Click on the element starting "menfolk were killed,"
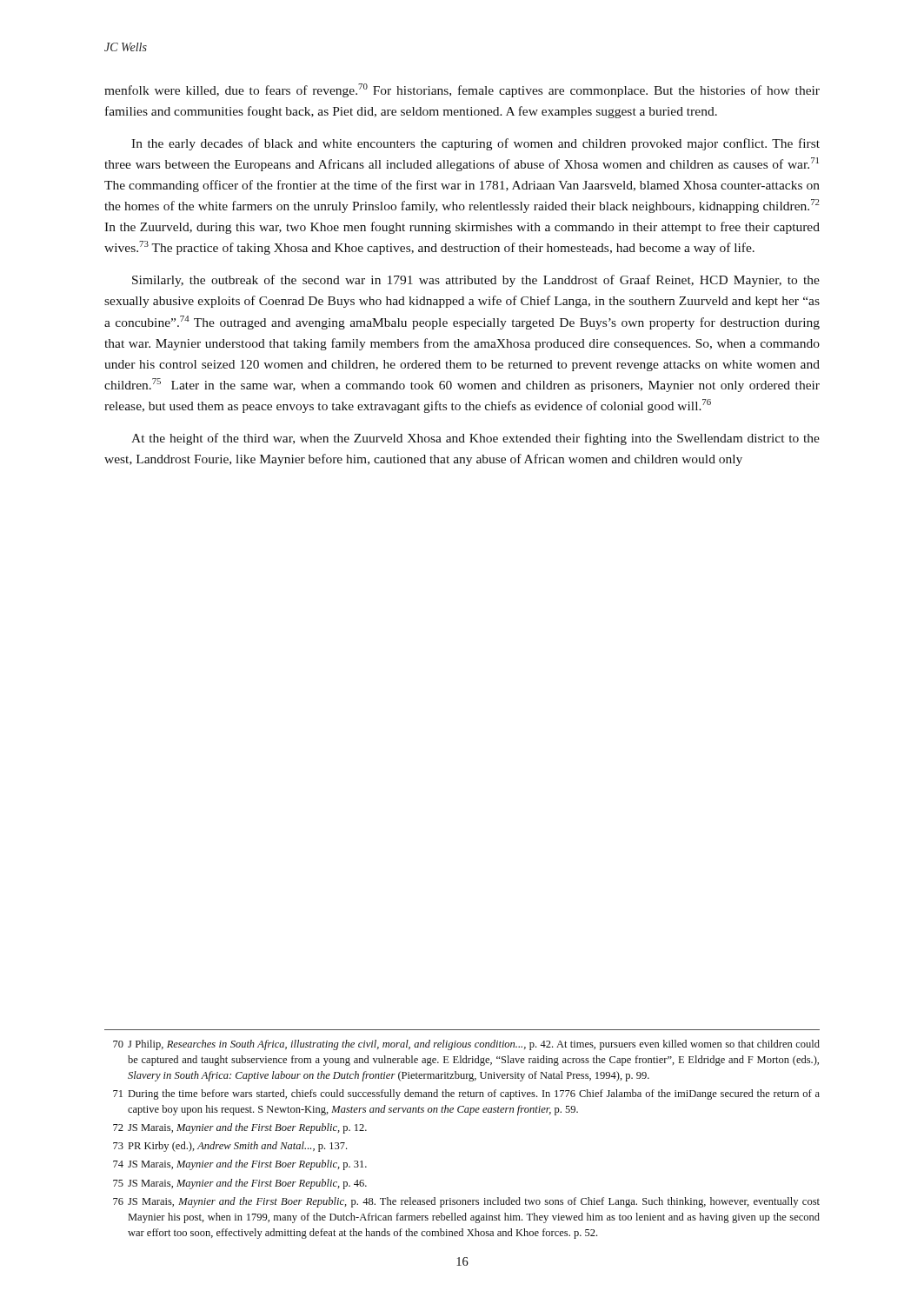Screen dimensions: 1304x924 point(462,101)
